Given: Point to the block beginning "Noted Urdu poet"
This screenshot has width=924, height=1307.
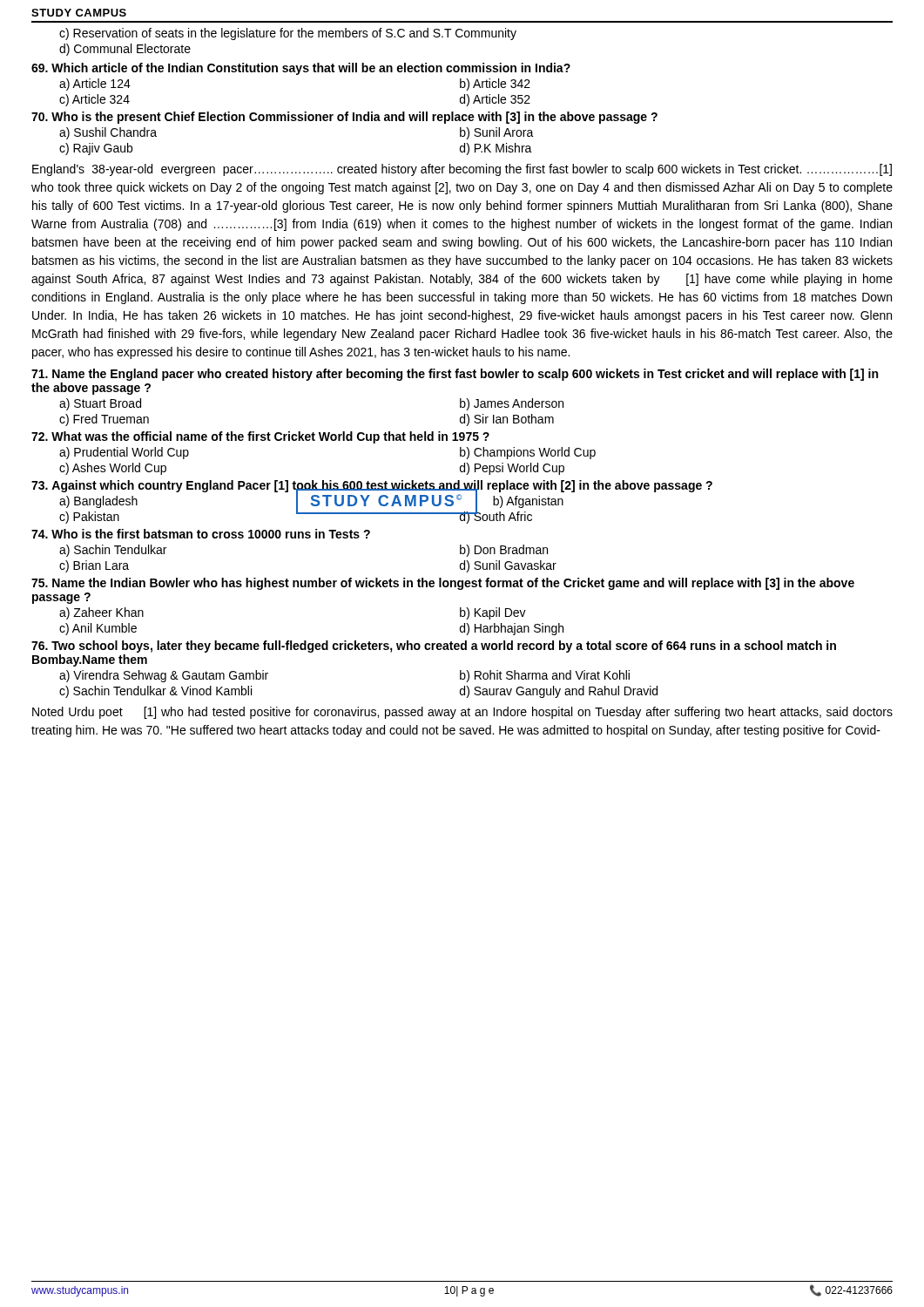Looking at the screenshot, I should click(x=462, y=721).
